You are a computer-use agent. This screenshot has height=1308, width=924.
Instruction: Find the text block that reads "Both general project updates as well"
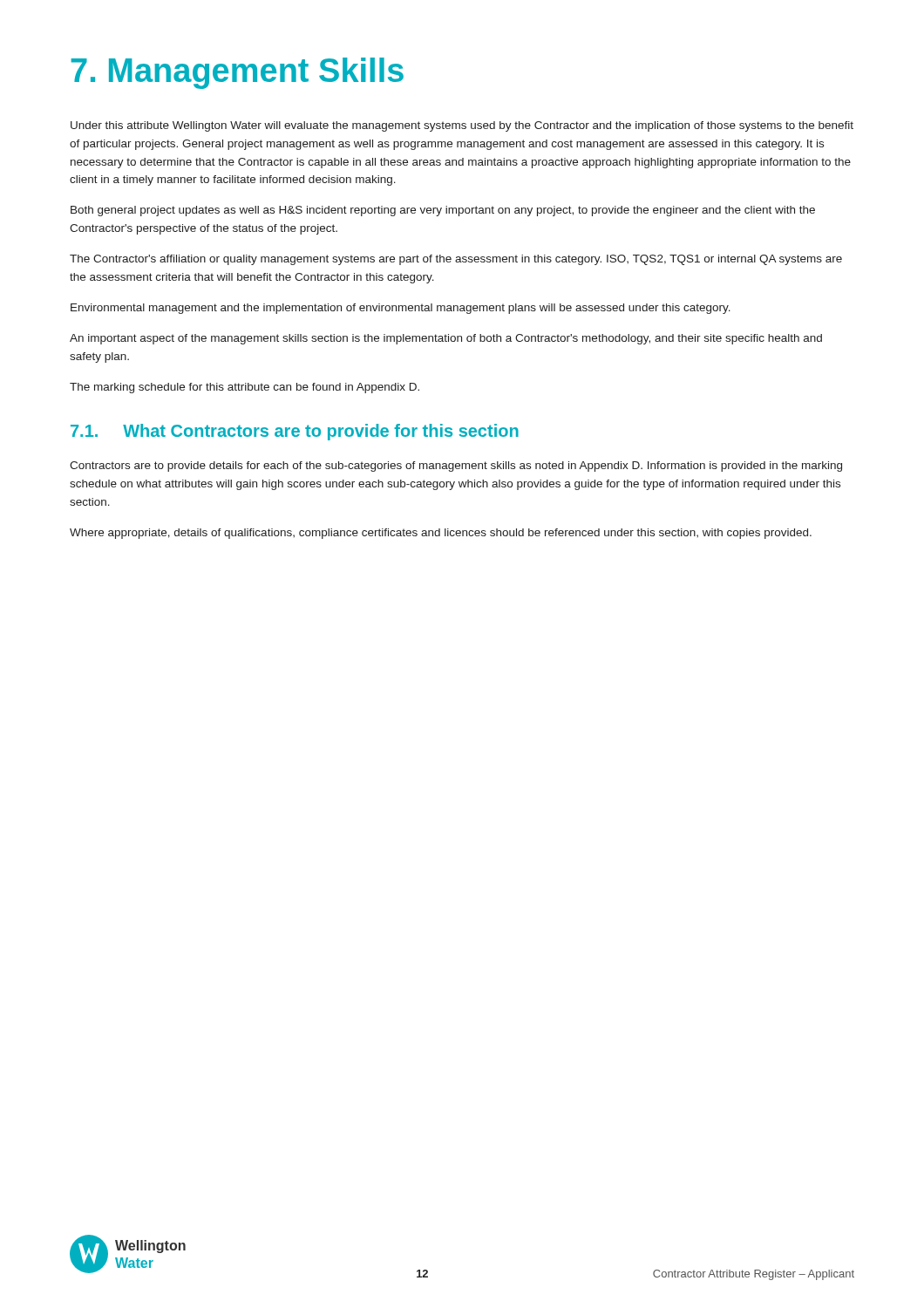coord(443,219)
